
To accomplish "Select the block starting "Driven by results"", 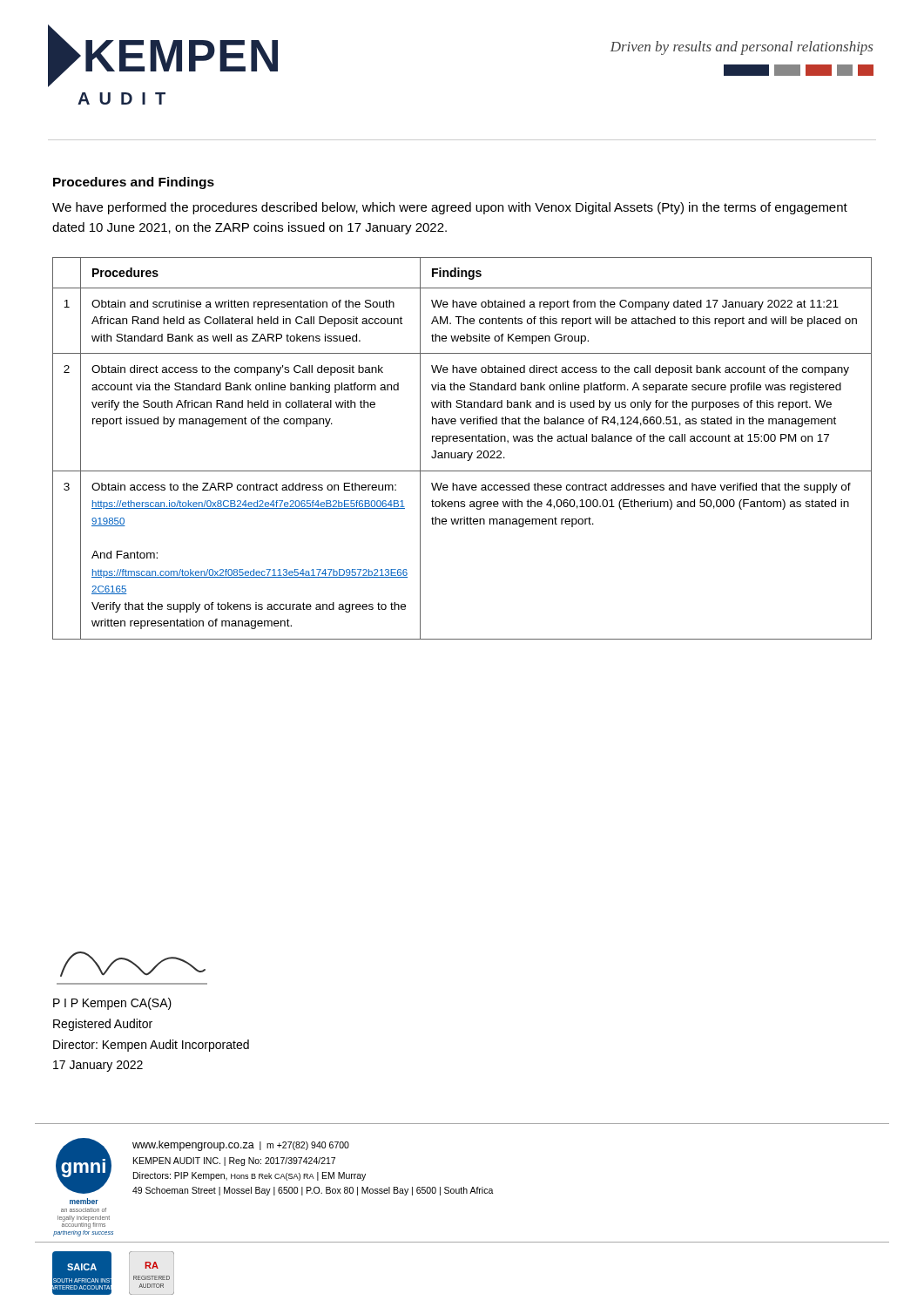I will click(x=742, y=57).
